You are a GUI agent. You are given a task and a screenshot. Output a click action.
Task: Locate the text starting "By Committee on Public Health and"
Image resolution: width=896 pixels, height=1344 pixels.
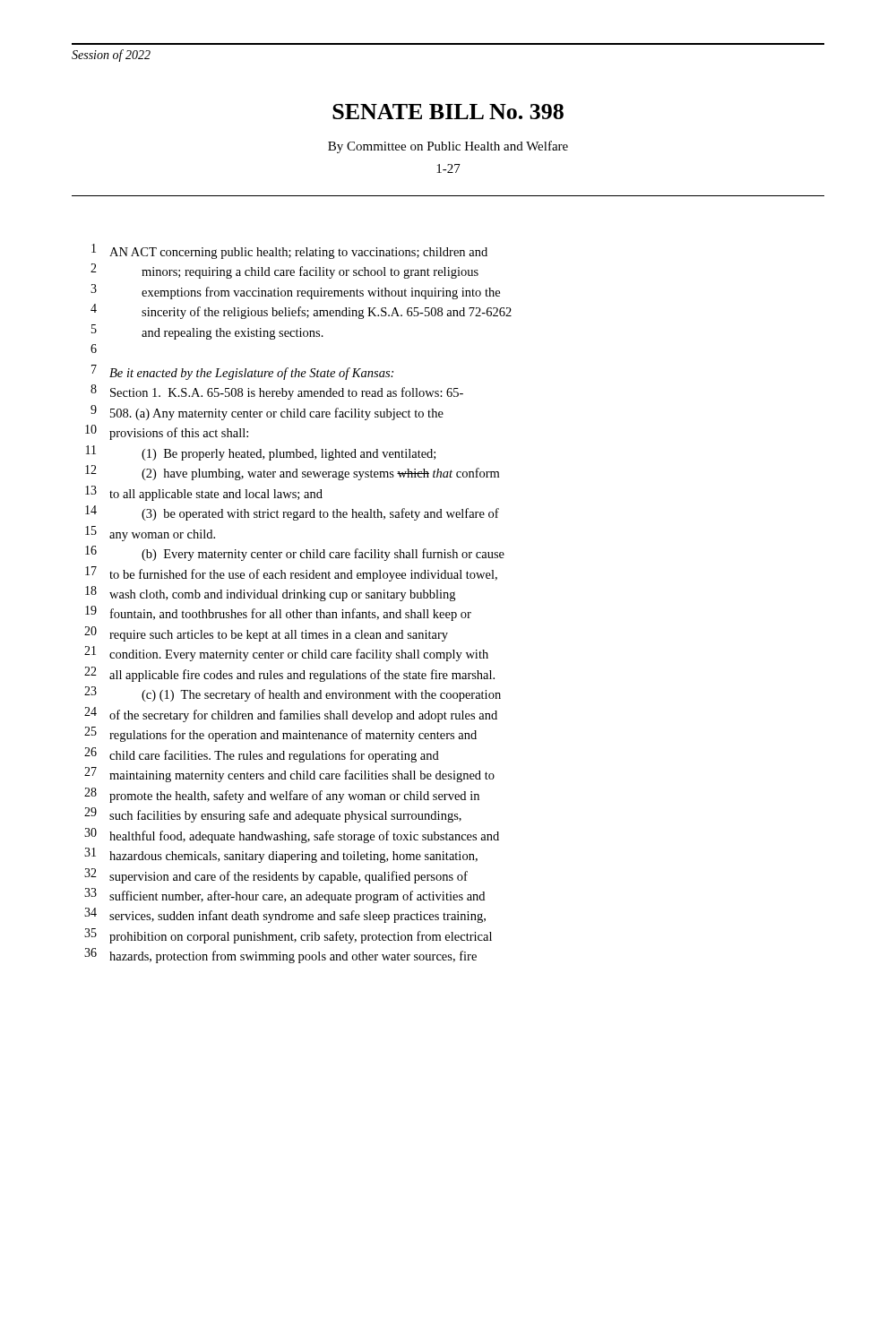(x=448, y=146)
